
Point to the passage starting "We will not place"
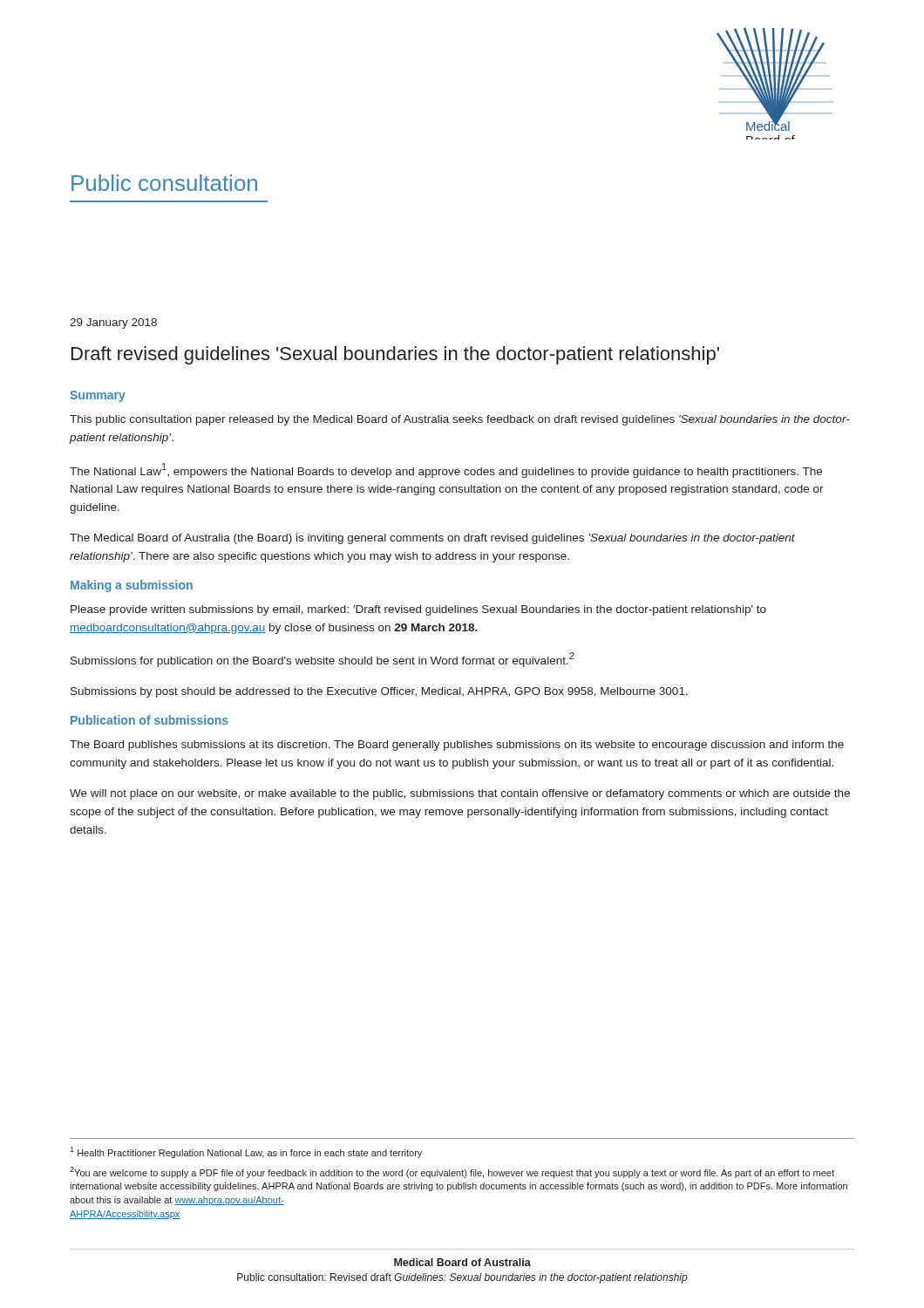tap(460, 811)
